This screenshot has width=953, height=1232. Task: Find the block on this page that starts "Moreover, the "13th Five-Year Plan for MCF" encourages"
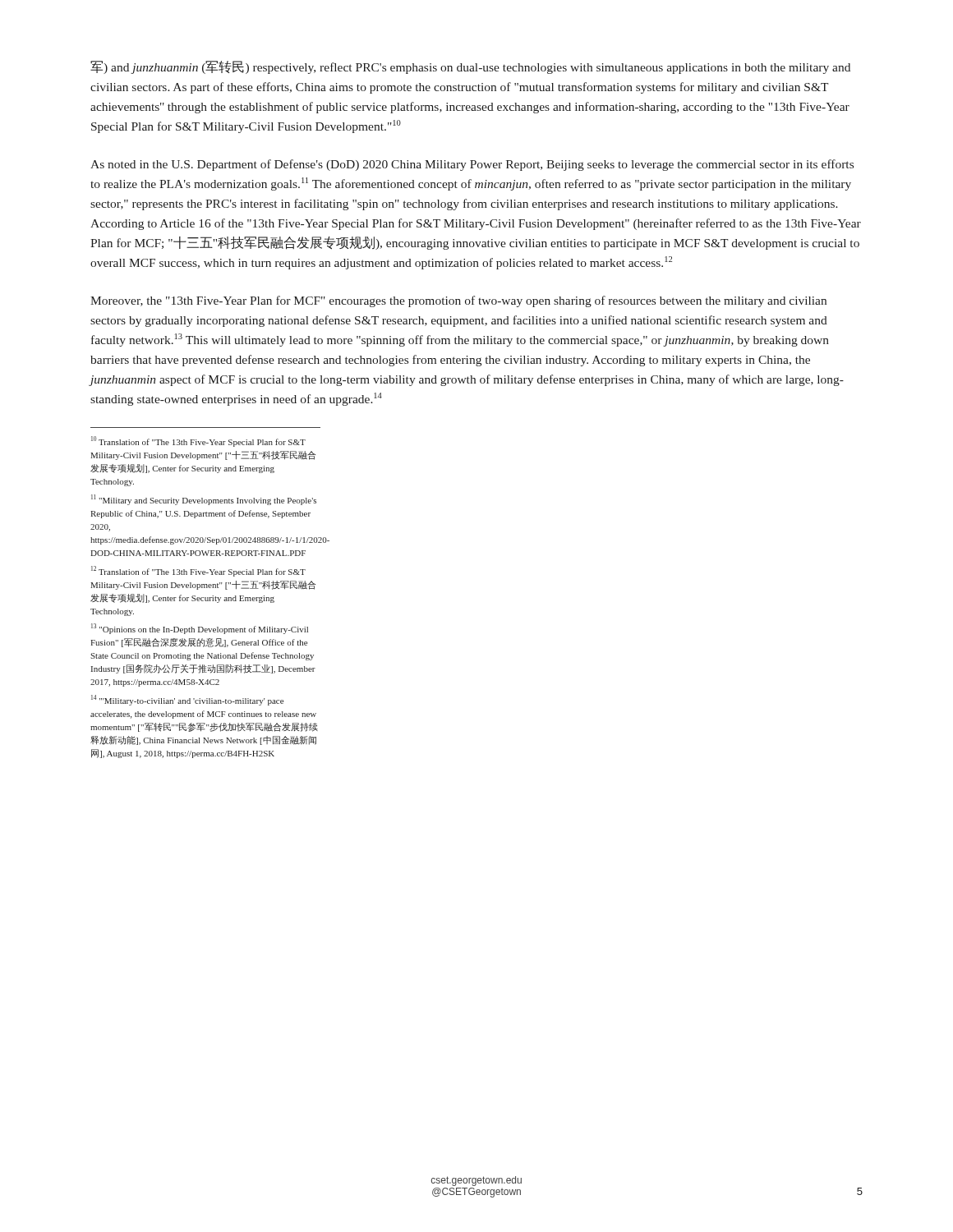point(476,350)
